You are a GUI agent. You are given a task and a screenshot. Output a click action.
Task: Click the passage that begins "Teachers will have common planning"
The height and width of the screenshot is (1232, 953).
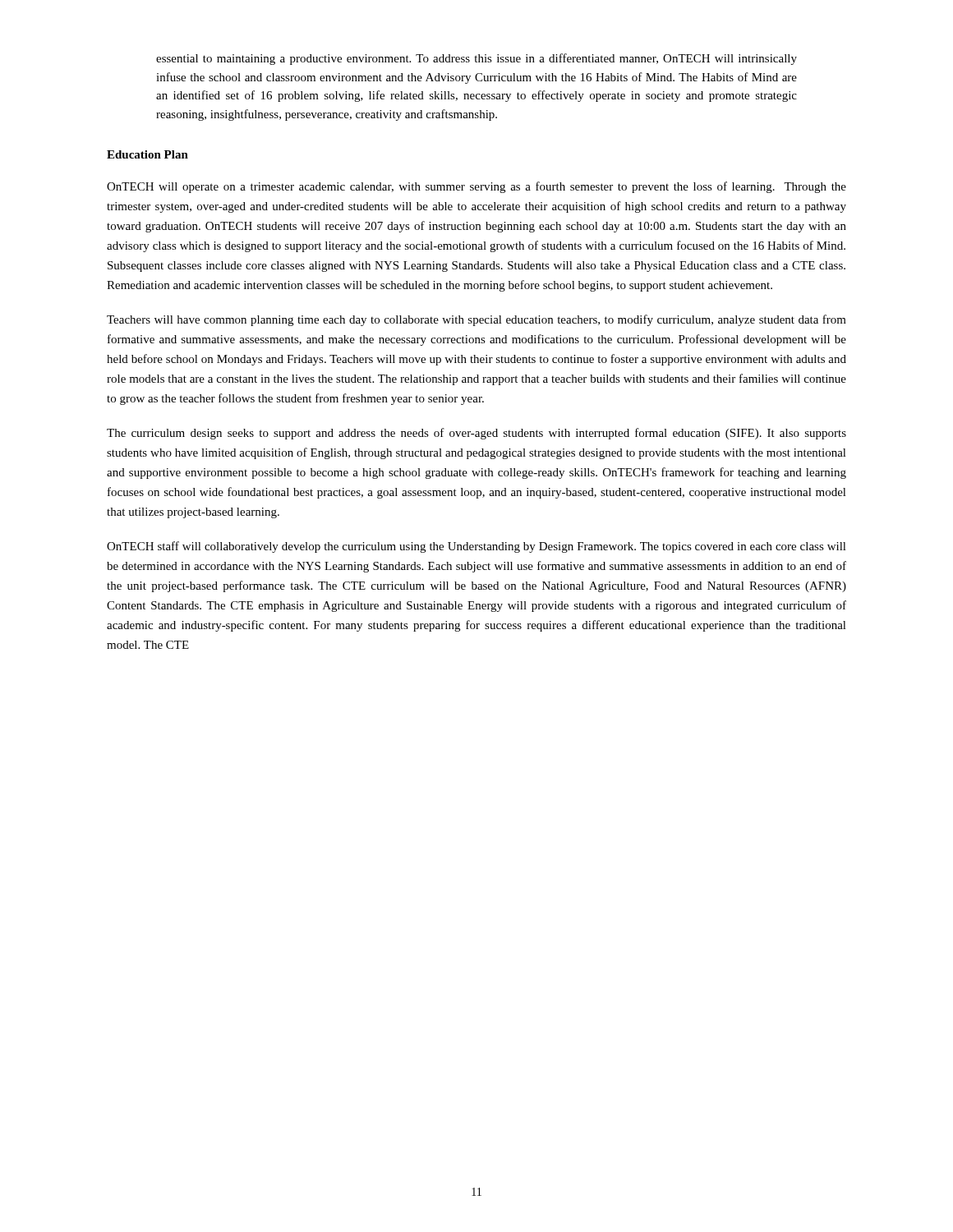tap(476, 359)
